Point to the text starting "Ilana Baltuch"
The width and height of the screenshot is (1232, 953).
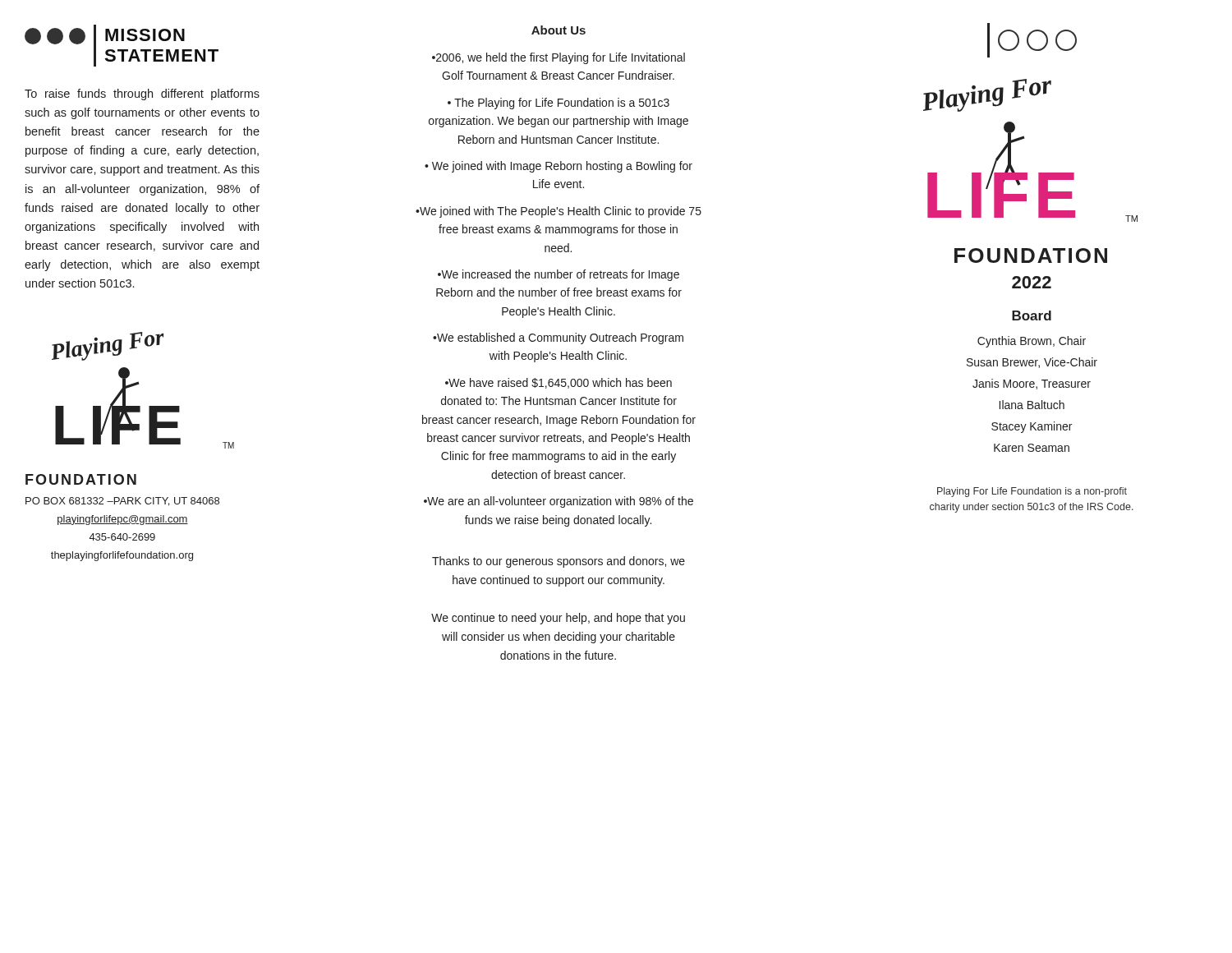[1032, 405]
